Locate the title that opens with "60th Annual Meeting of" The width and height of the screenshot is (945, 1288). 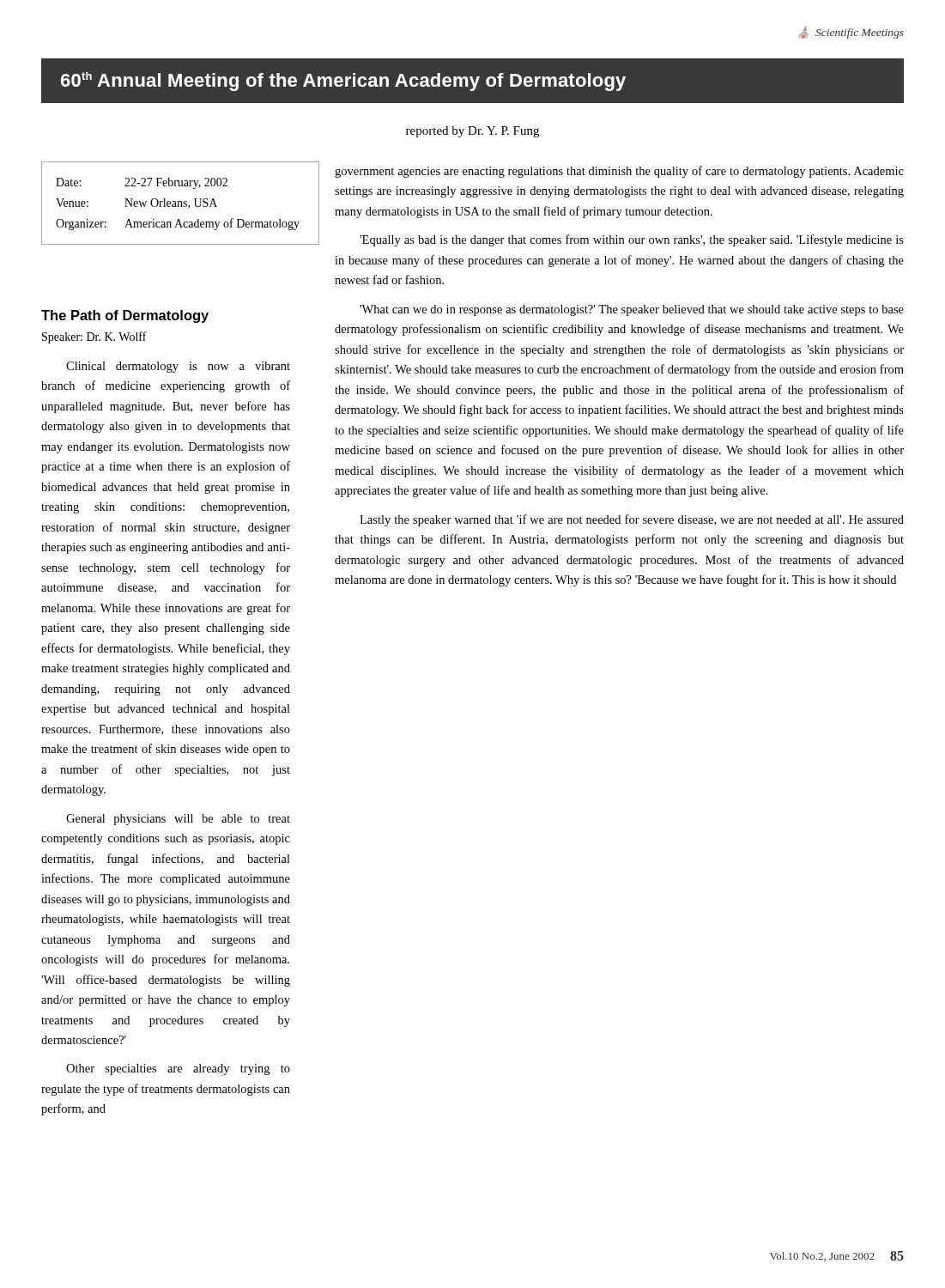point(343,80)
